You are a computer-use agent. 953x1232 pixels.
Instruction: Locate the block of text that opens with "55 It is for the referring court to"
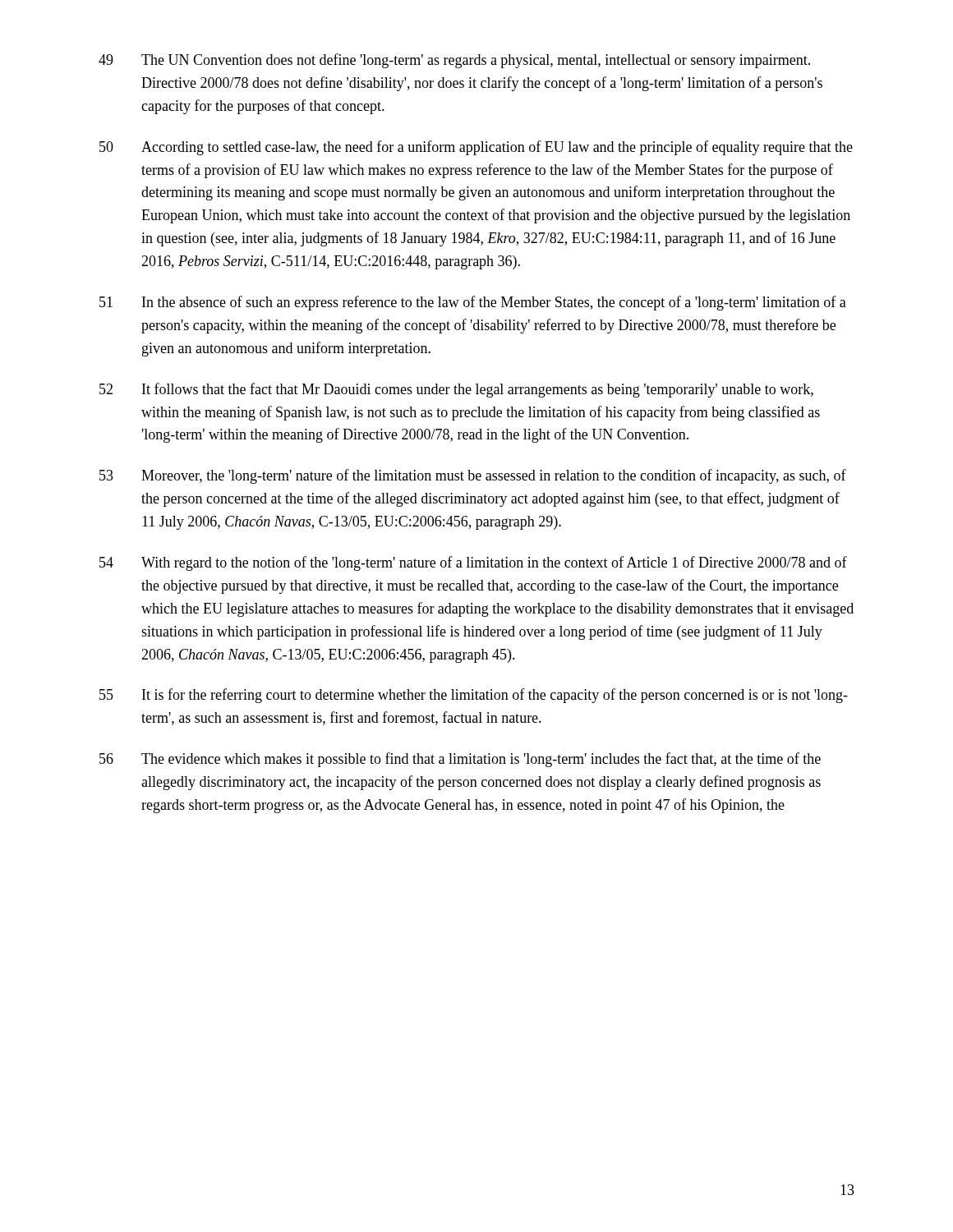476,707
